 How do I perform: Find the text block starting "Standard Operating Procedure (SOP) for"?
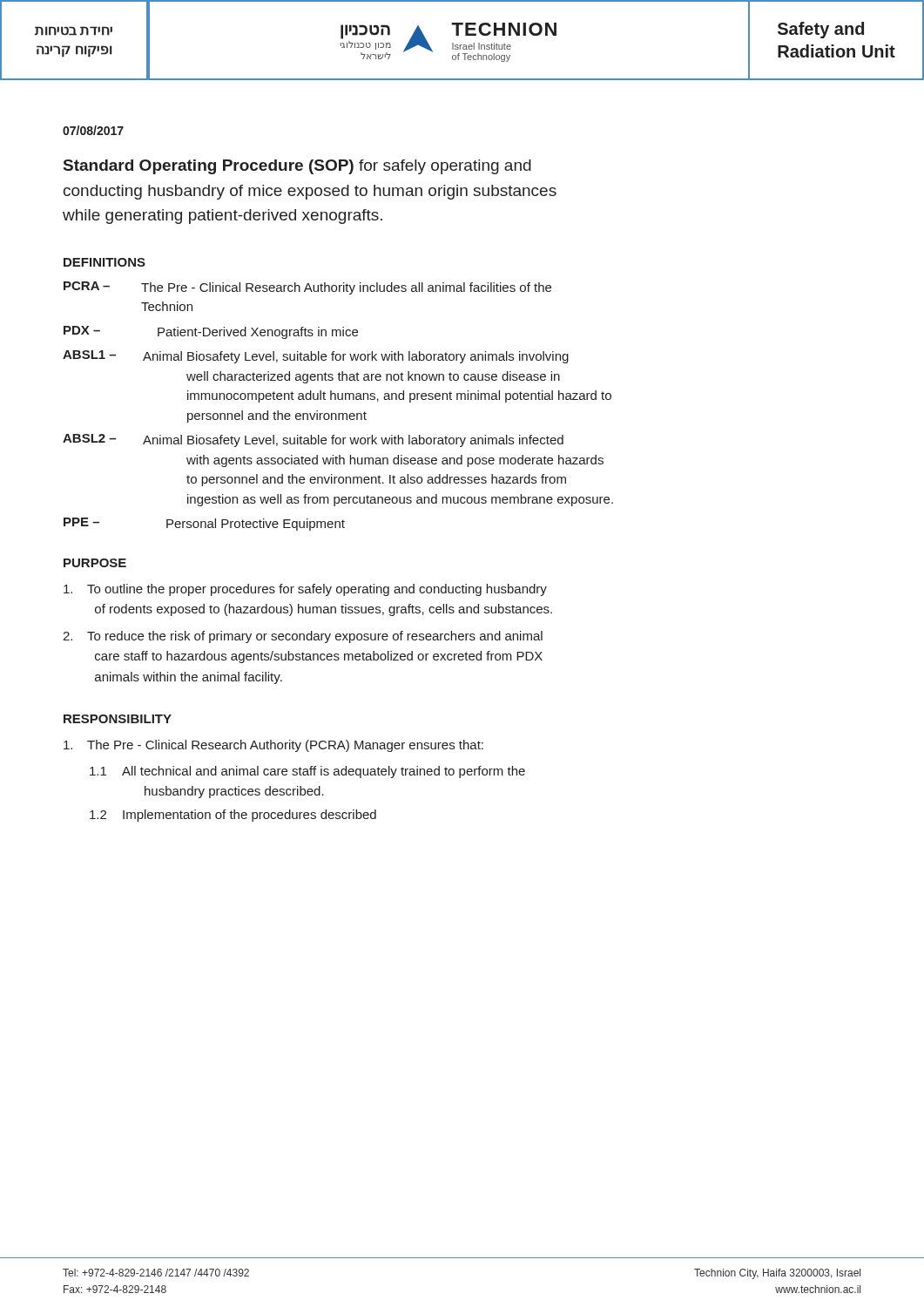(x=310, y=190)
